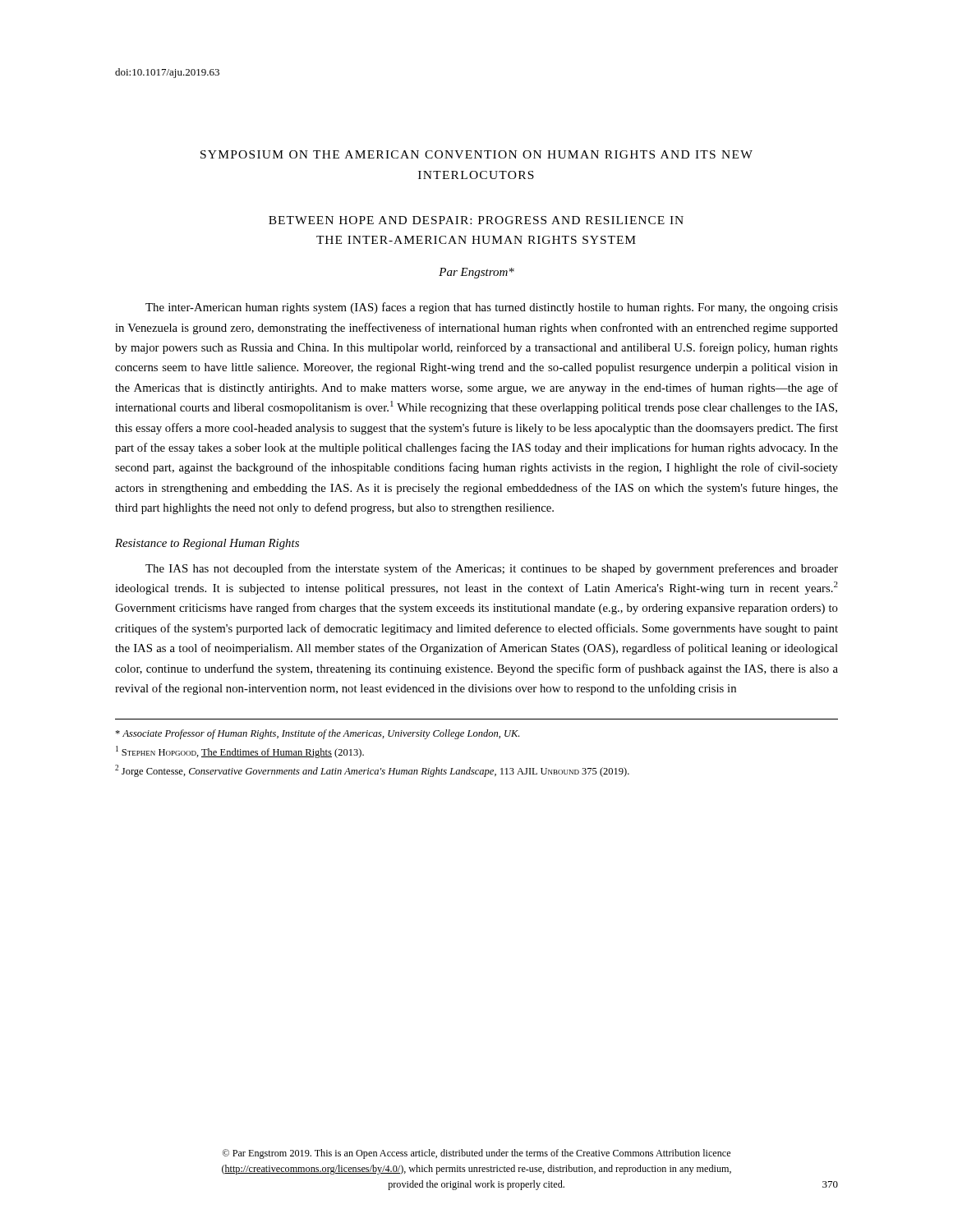This screenshot has height=1232, width=953.
Task: Find the text starting "Resistance to Regional Human Rights"
Action: (207, 543)
